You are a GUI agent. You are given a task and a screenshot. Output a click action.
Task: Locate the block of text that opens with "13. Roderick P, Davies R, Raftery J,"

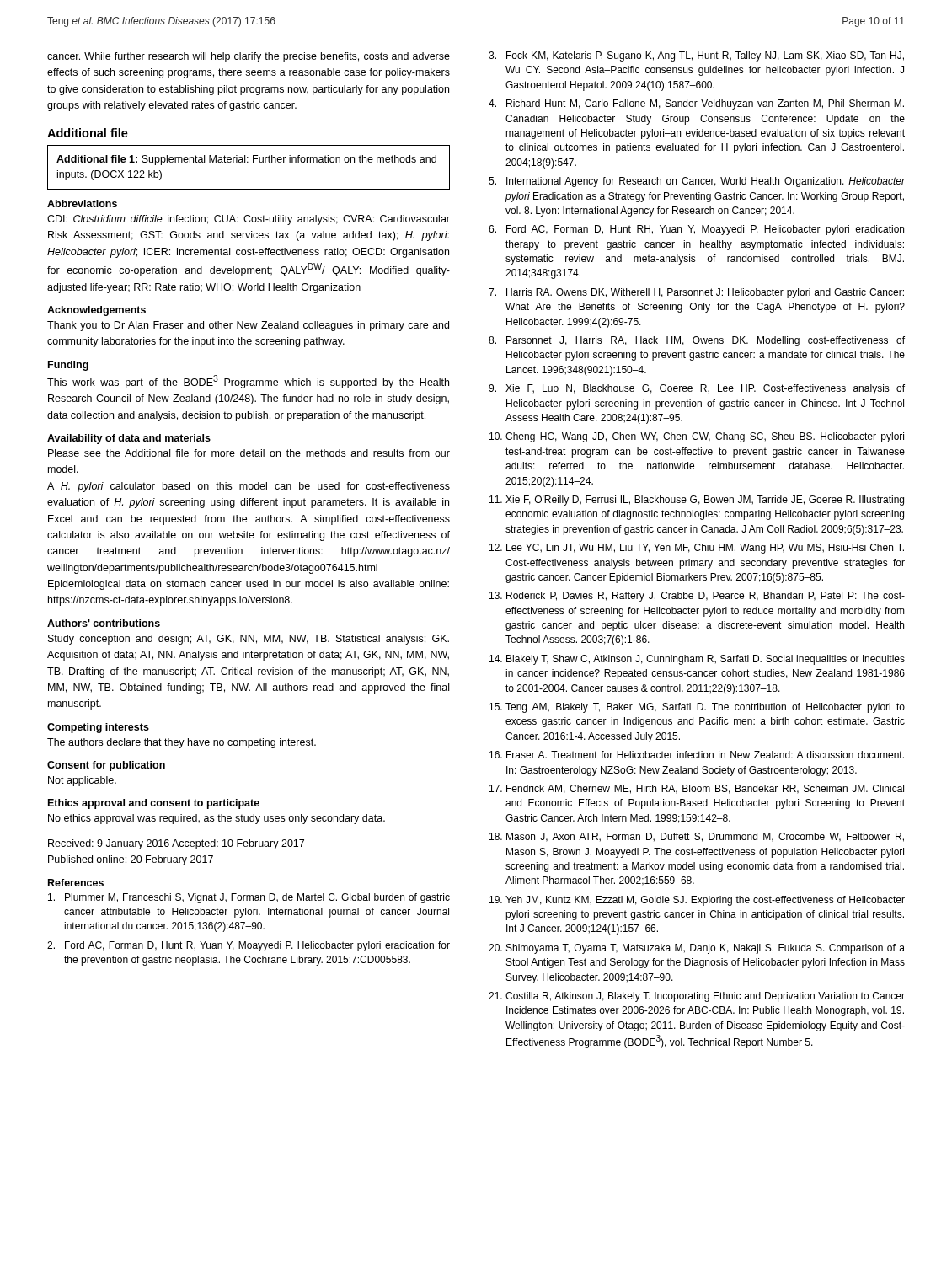(697, 619)
